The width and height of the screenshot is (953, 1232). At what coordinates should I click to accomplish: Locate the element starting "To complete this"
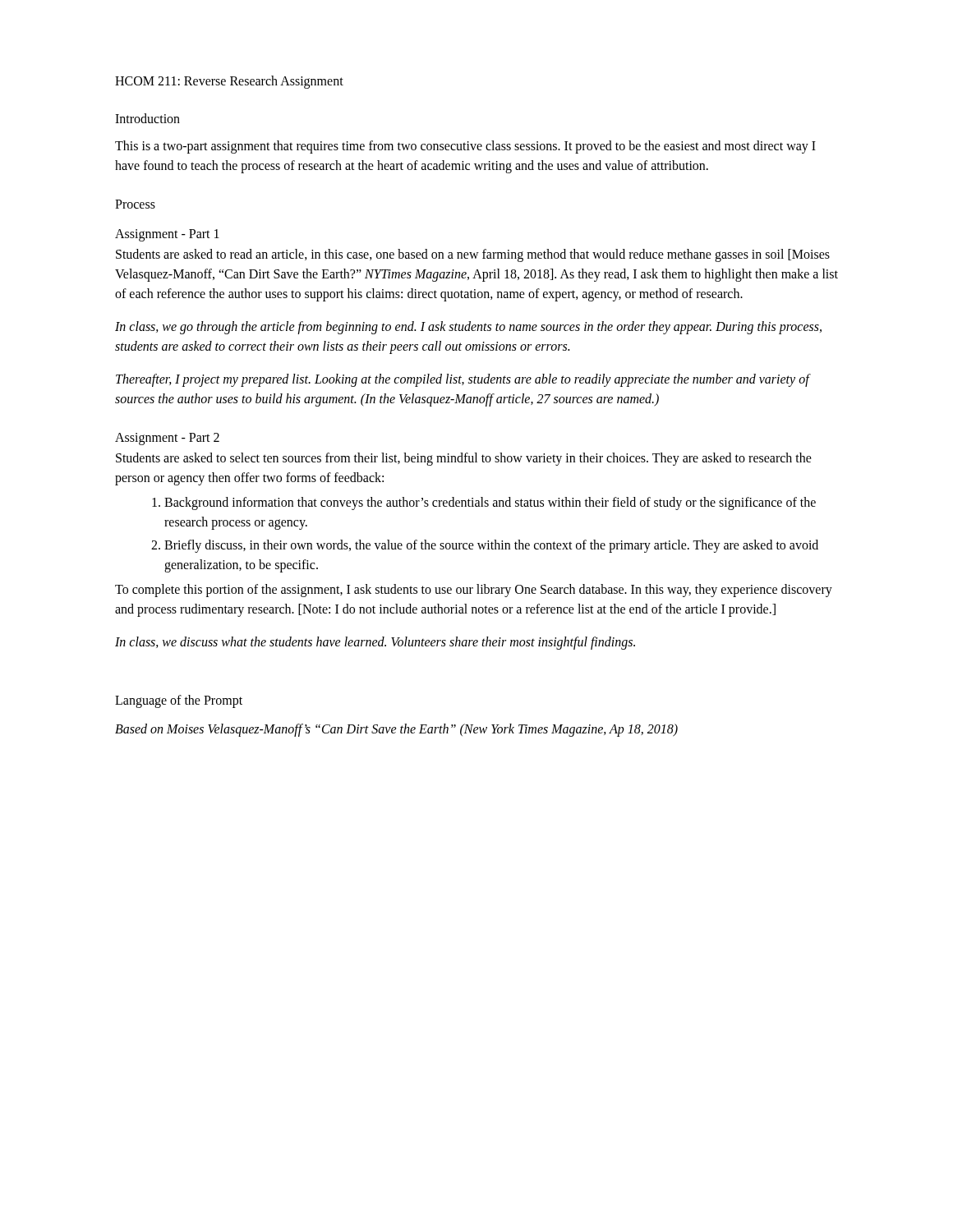tap(473, 599)
